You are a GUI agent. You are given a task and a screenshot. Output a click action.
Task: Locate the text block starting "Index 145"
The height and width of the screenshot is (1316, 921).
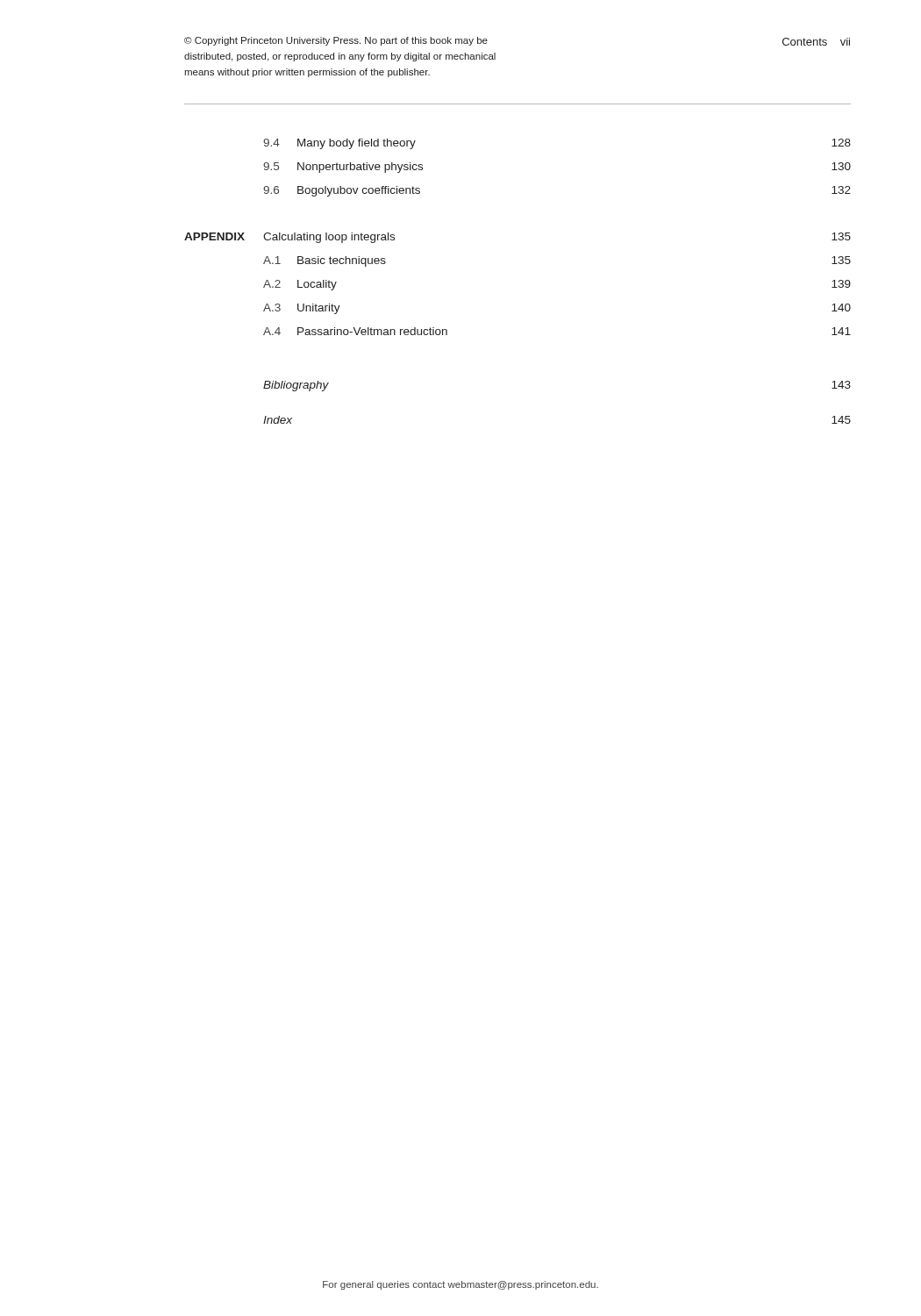(278, 419)
